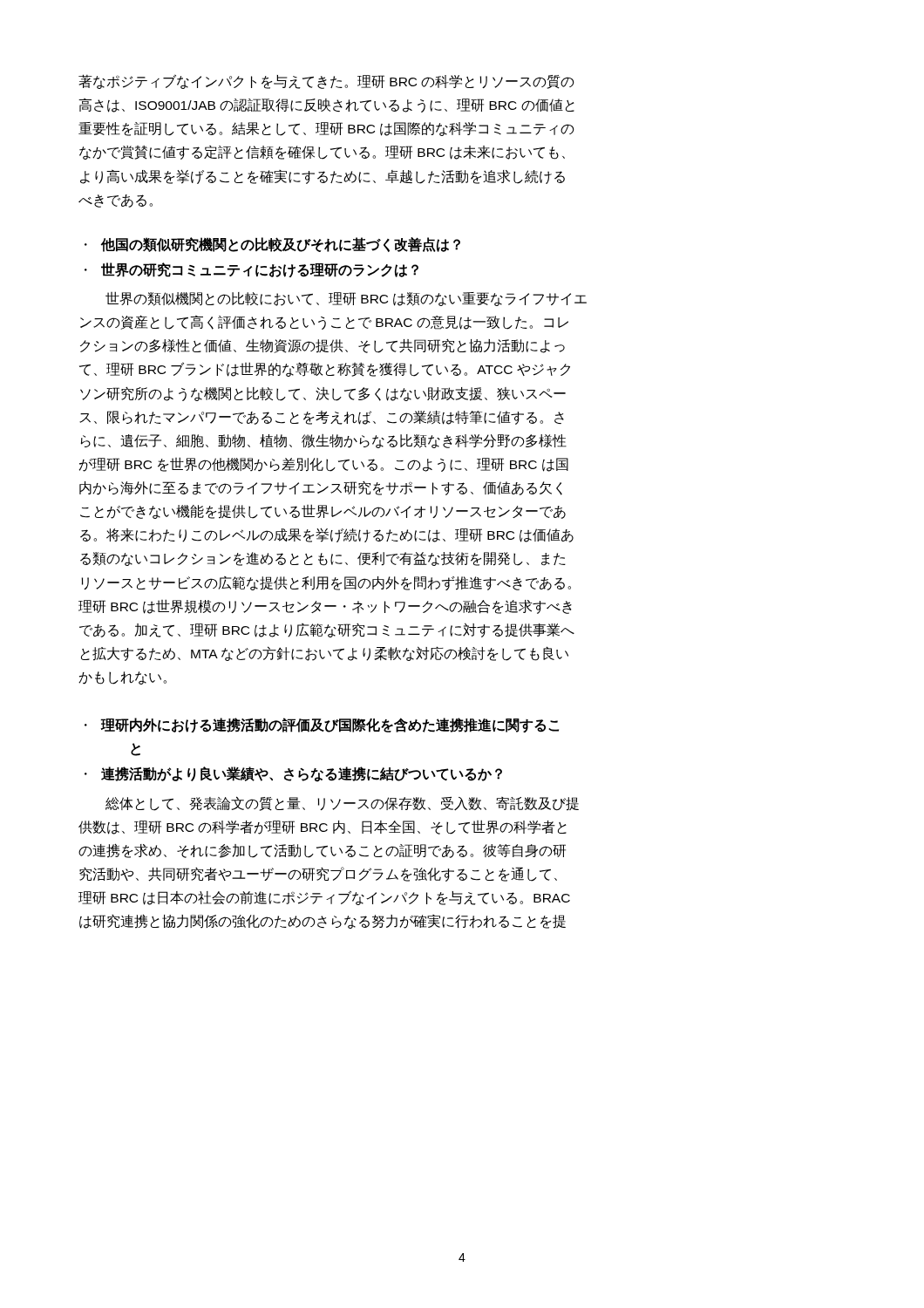Select the text starting "世界の類似機関との比較において、理研 BRC は類のない重要なライフサイエ ンスの資産として高く評価されるということで BRAC の意見は一致した。コレ クションの多様性と価値、生物資源の提供、そして共同研究と協力活動によっ"
The width and height of the screenshot is (924, 1308).
click(333, 488)
